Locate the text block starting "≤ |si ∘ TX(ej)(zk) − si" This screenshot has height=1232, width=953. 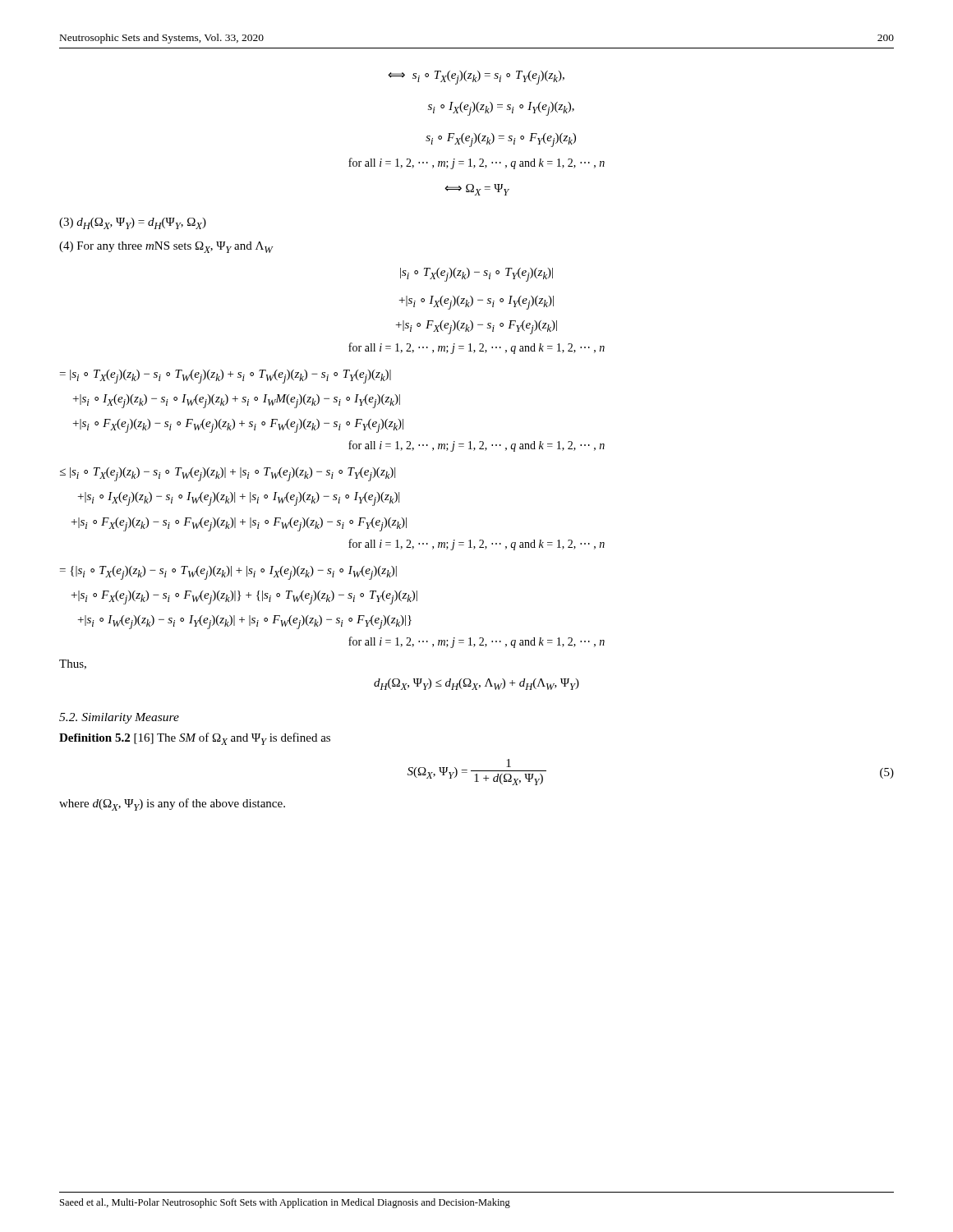point(228,474)
